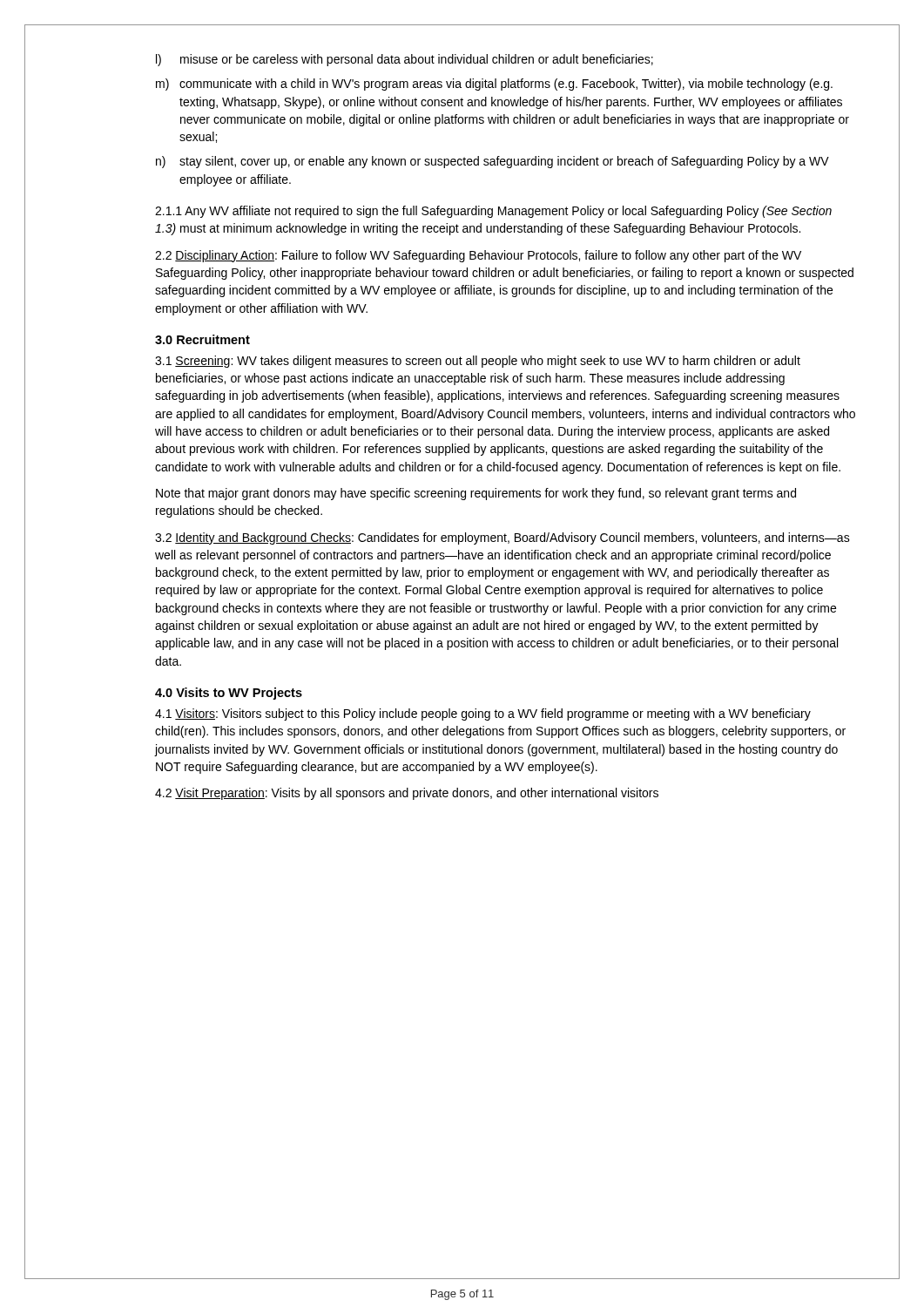The width and height of the screenshot is (924, 1307).
Task: Click on the text block starting "2 Disciplinary Action: Failure"
Action: (505, 282)
